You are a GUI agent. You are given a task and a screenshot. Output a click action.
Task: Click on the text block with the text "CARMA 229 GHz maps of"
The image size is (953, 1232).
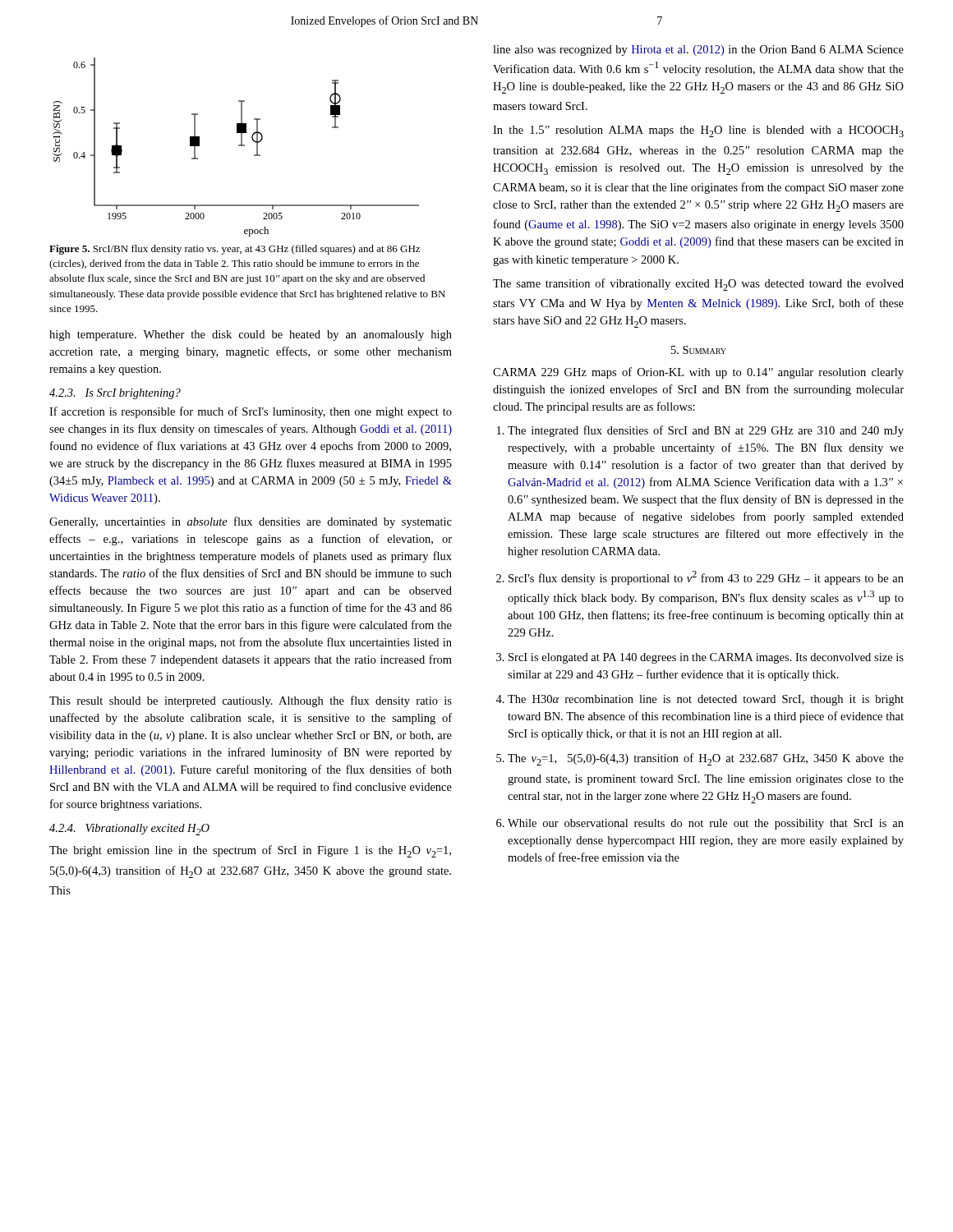[x=698, y=390]
